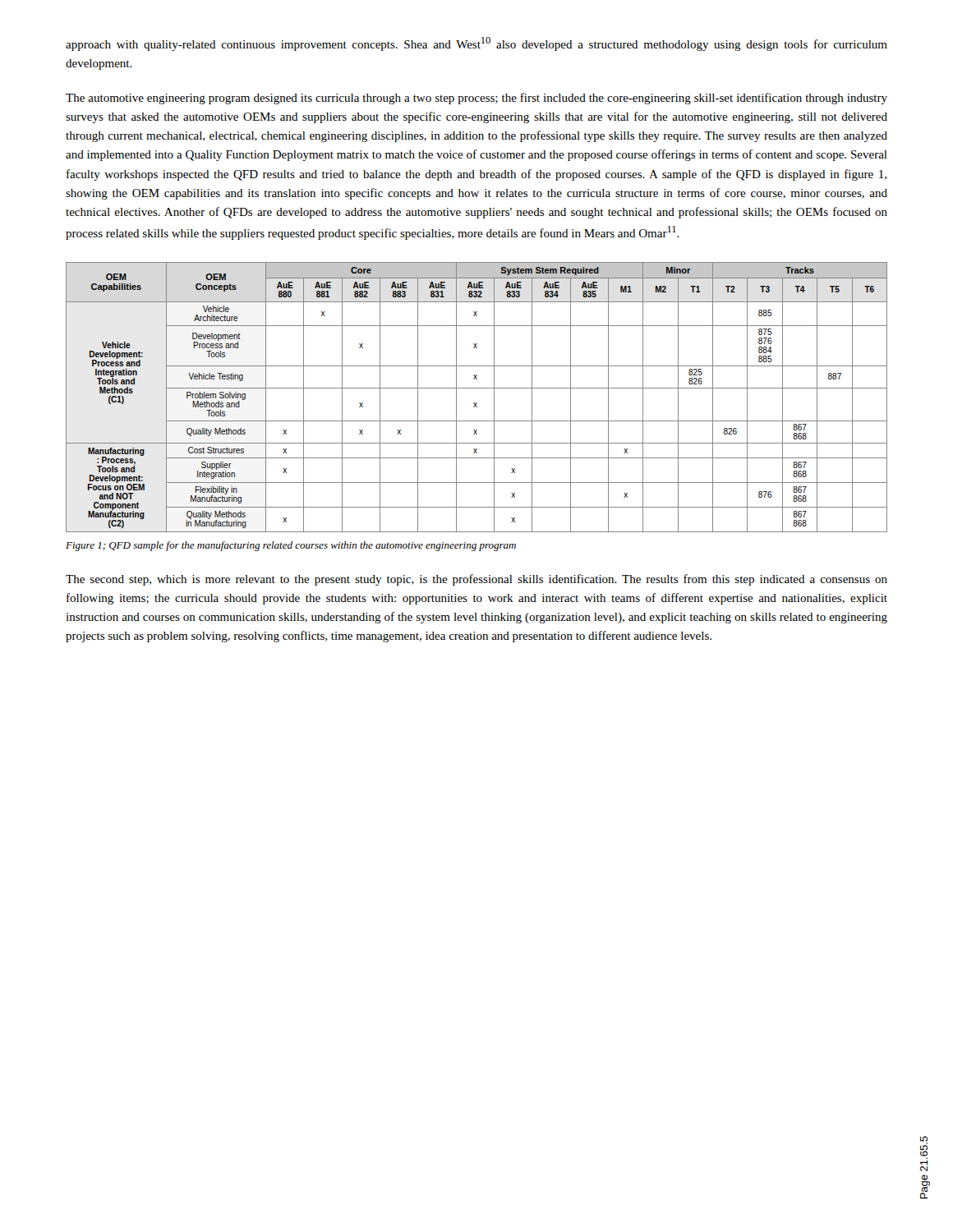The height and width of the screenshot is (1232, 953).
Task: Locate the region starting "approach with quality-related"
Action: pyautogui.click(x=476, y=52)
